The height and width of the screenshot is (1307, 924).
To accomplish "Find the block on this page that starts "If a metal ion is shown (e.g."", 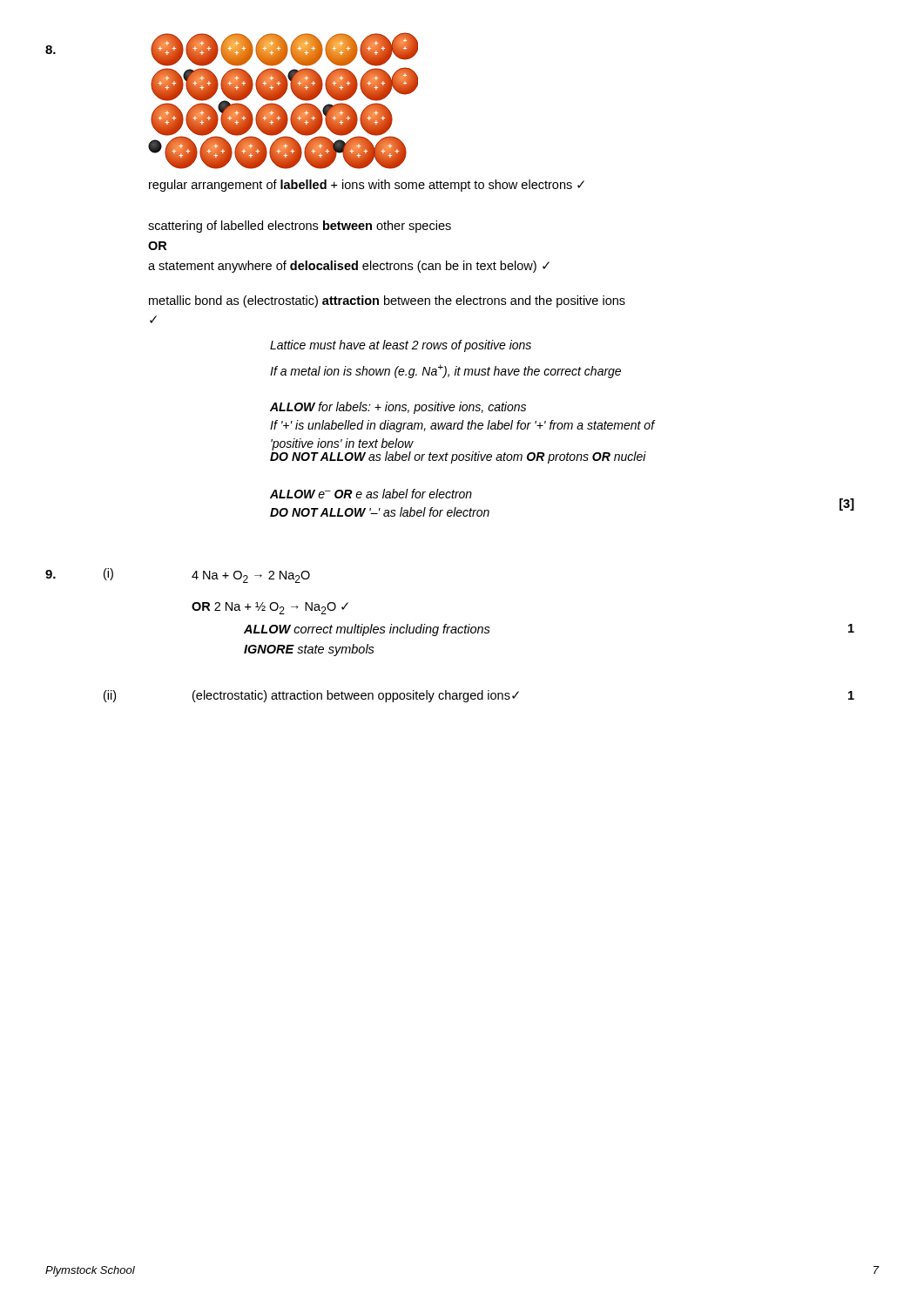I will (446, 369).
